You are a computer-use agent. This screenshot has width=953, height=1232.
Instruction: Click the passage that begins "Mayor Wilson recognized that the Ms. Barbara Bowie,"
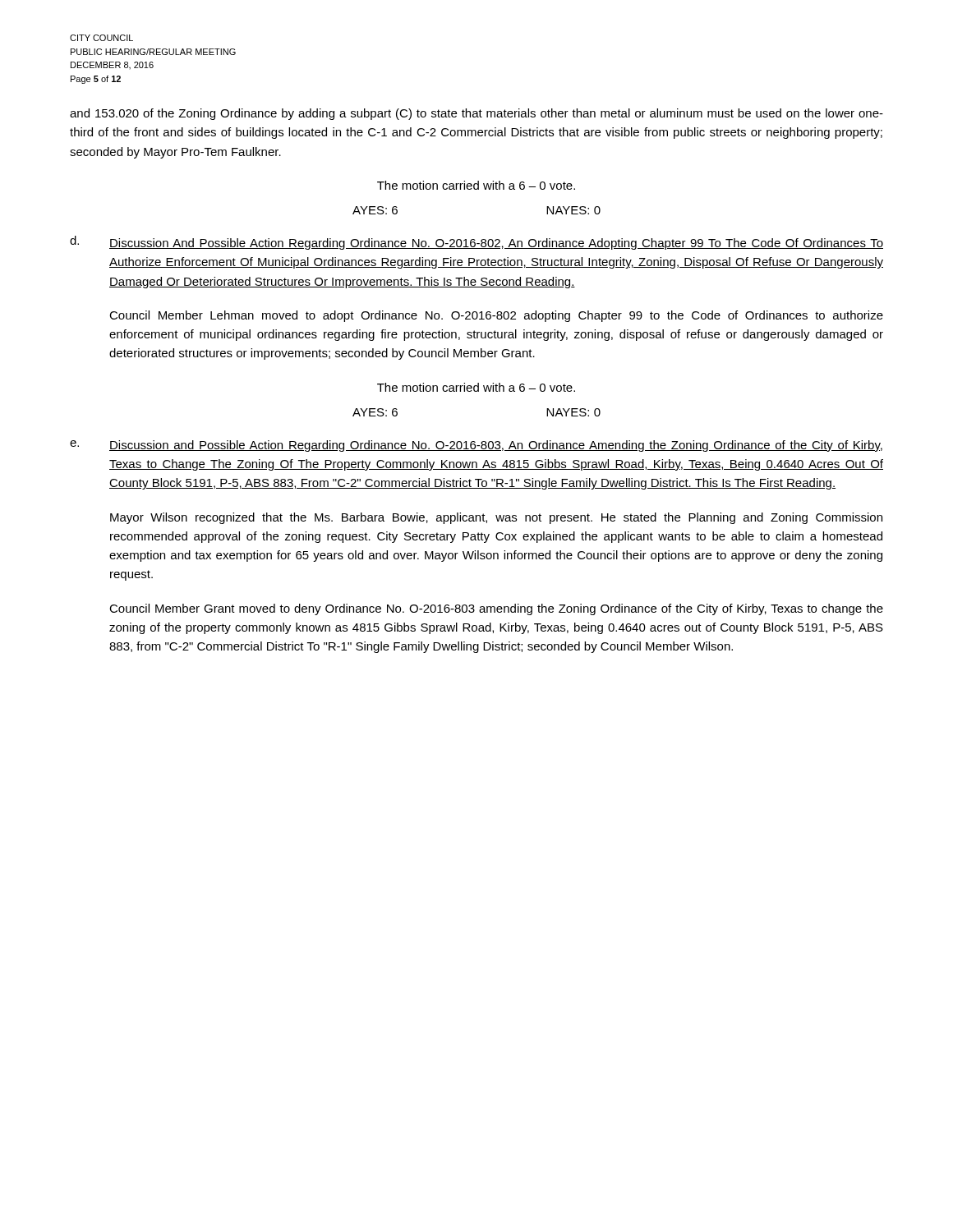(x=496, y=545)
